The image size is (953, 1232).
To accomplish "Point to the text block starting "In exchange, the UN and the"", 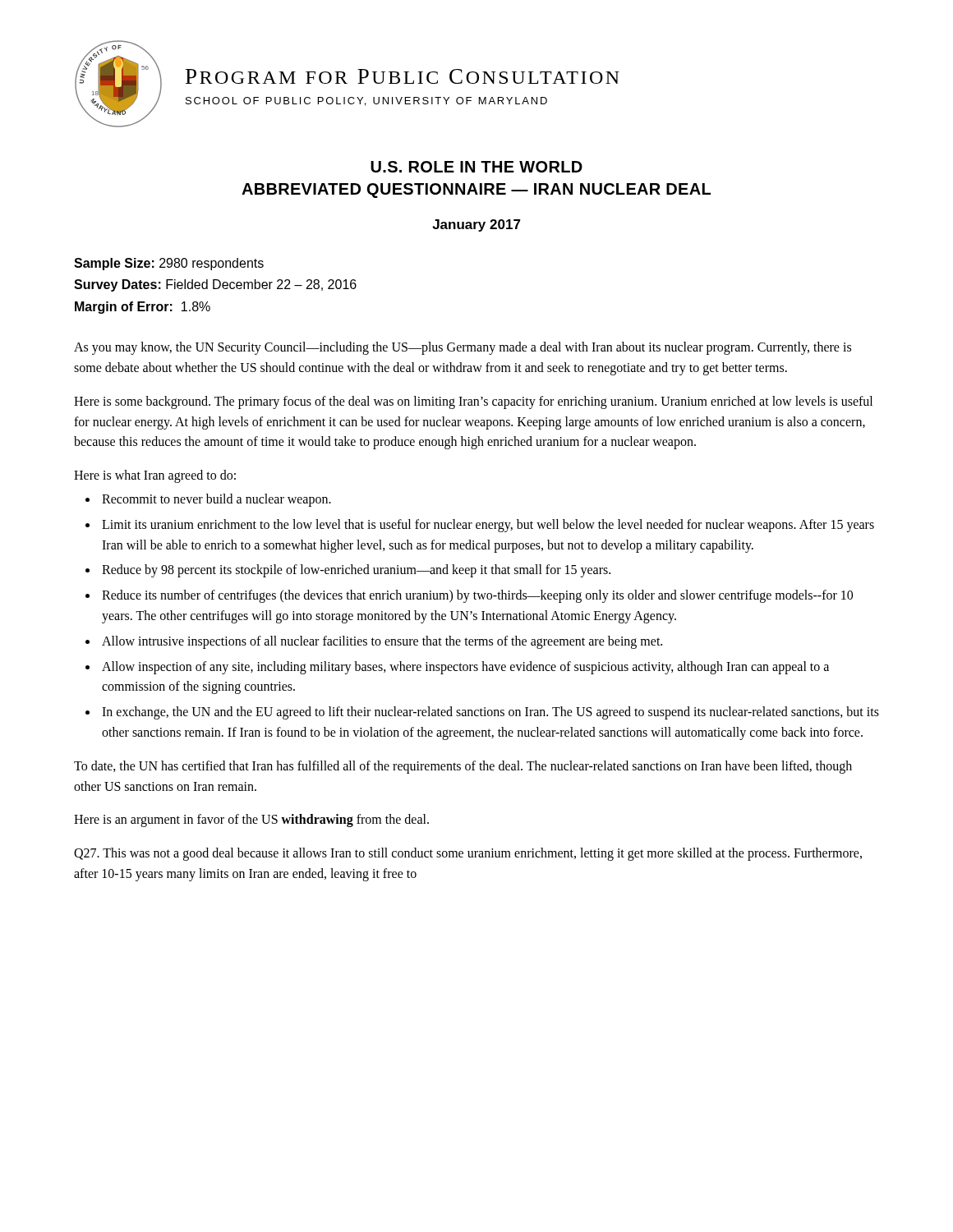I will (x=490, y=722).
